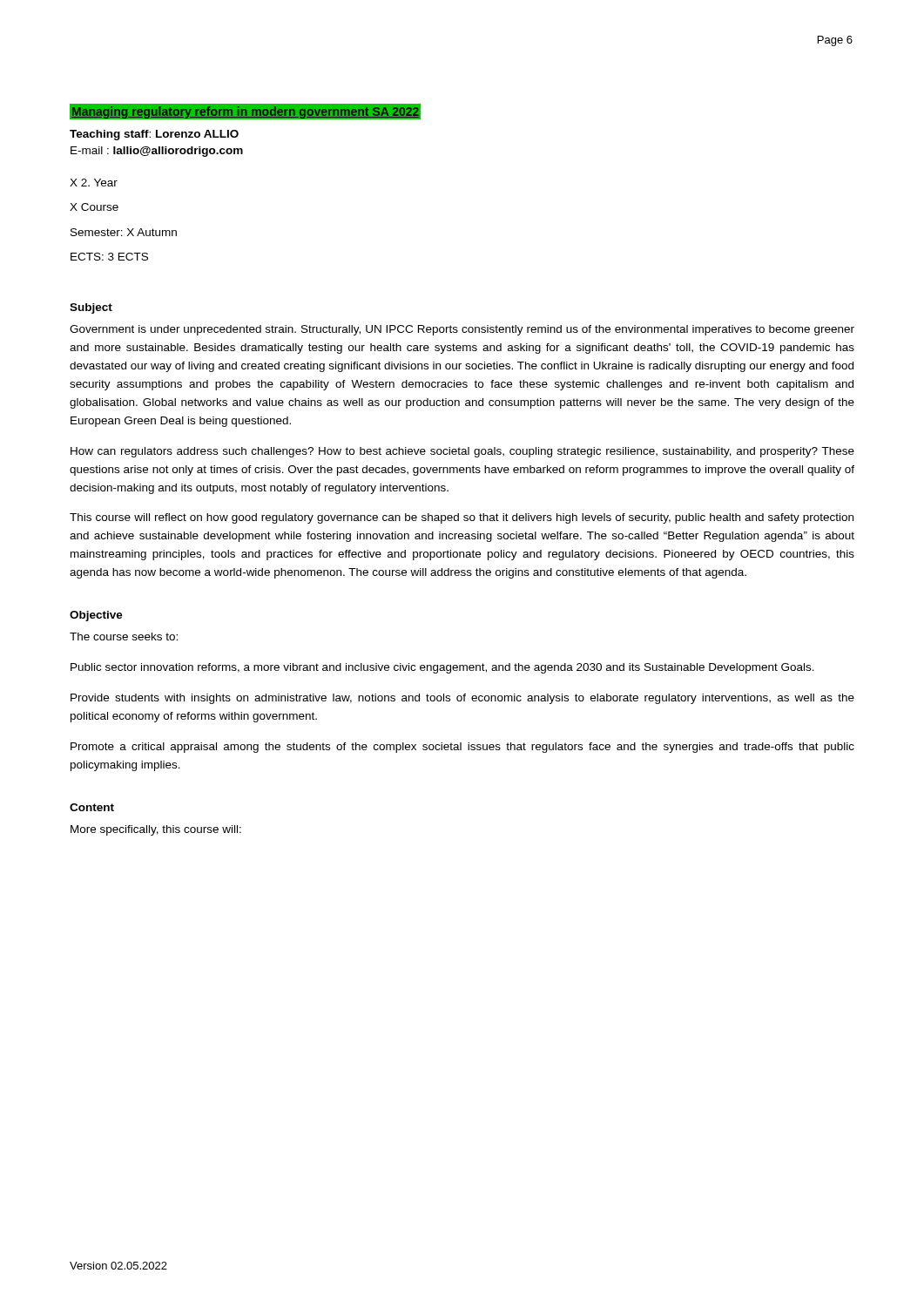Locate the text that reads "X Course"
Viewport: 924px width, 1307px height.
click(94, 207)
